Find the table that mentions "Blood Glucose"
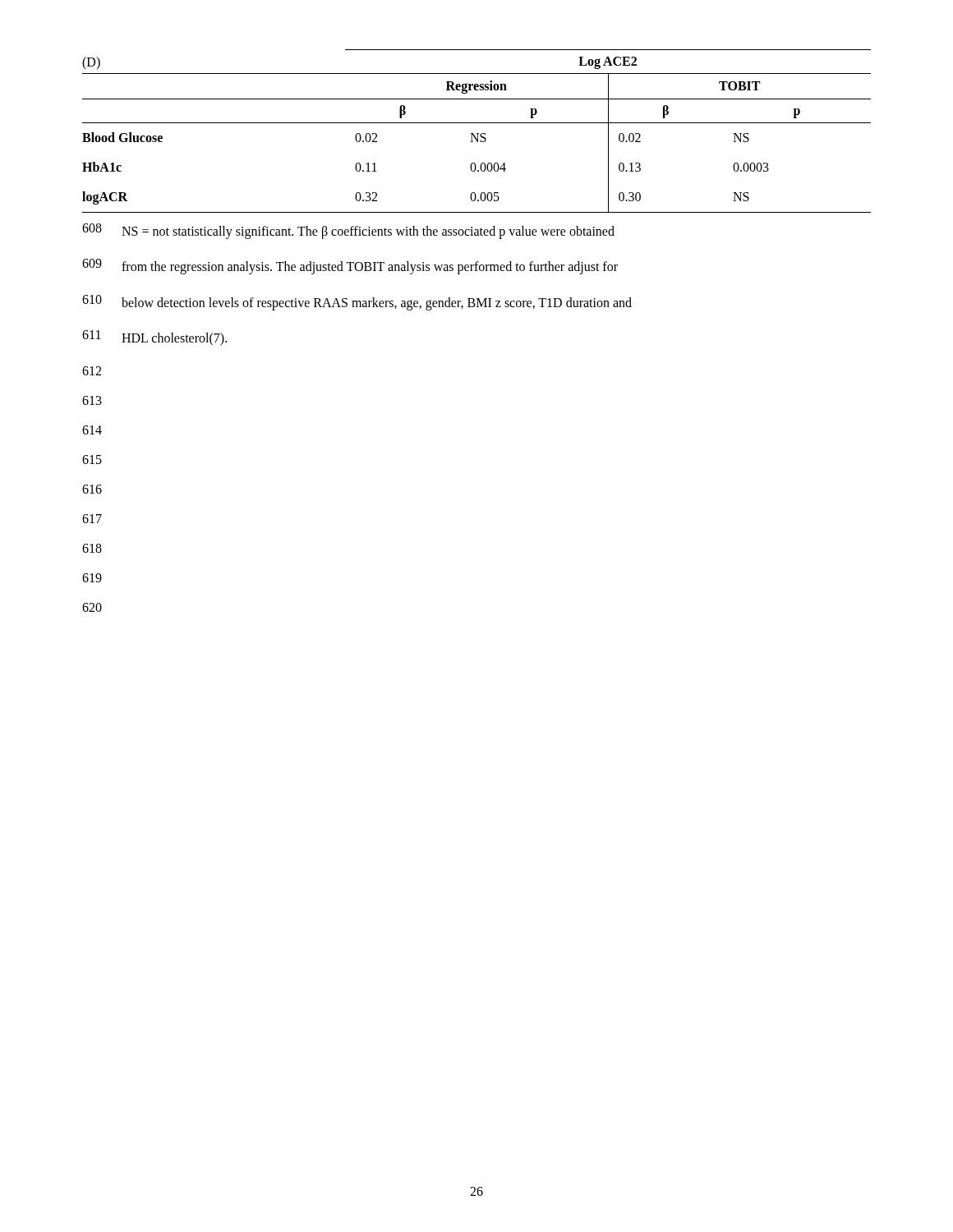 pyautogui.click(x=476, y=131)
